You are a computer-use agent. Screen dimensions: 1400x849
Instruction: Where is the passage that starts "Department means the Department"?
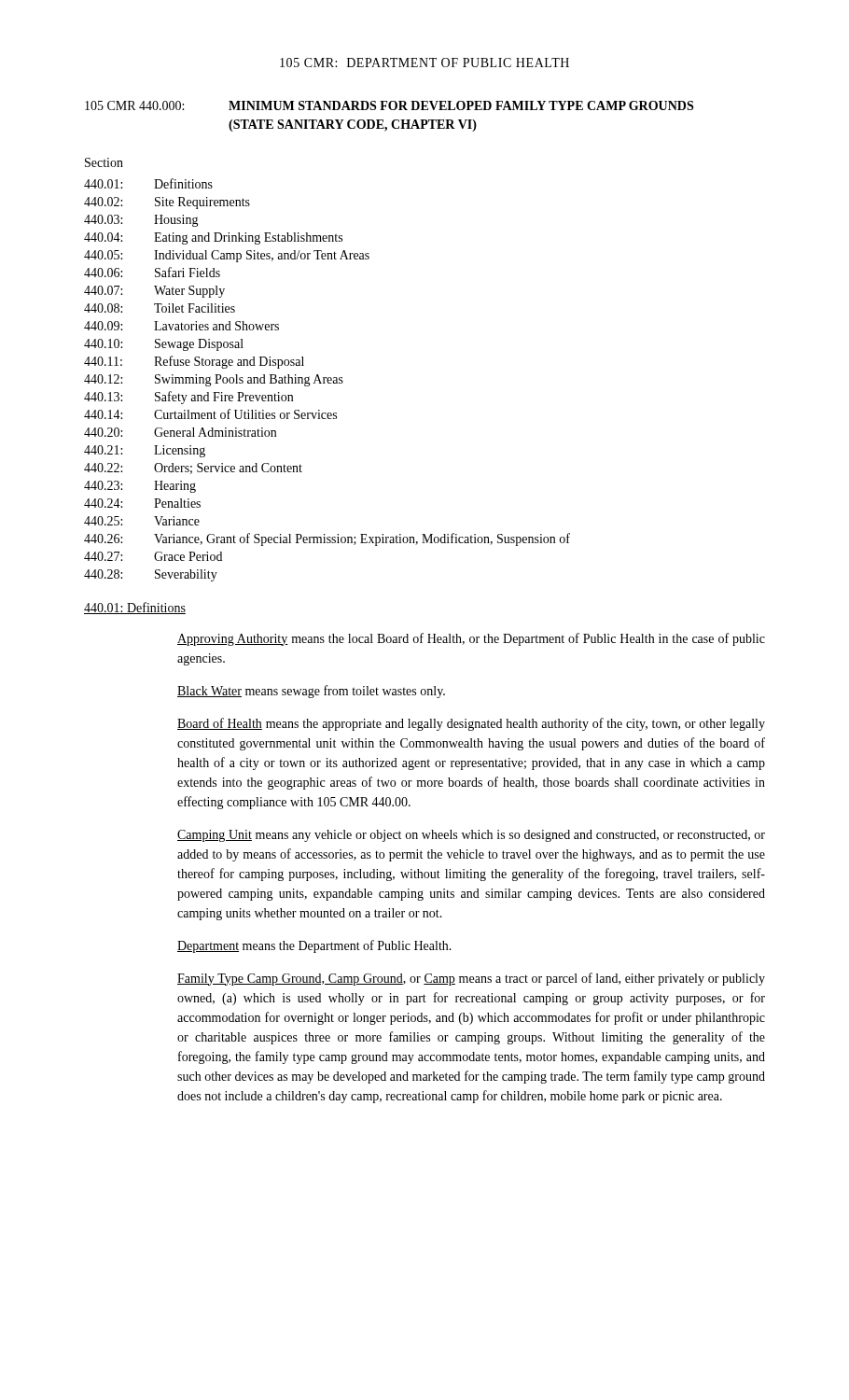pyautogui.click(x=315, y=946)
